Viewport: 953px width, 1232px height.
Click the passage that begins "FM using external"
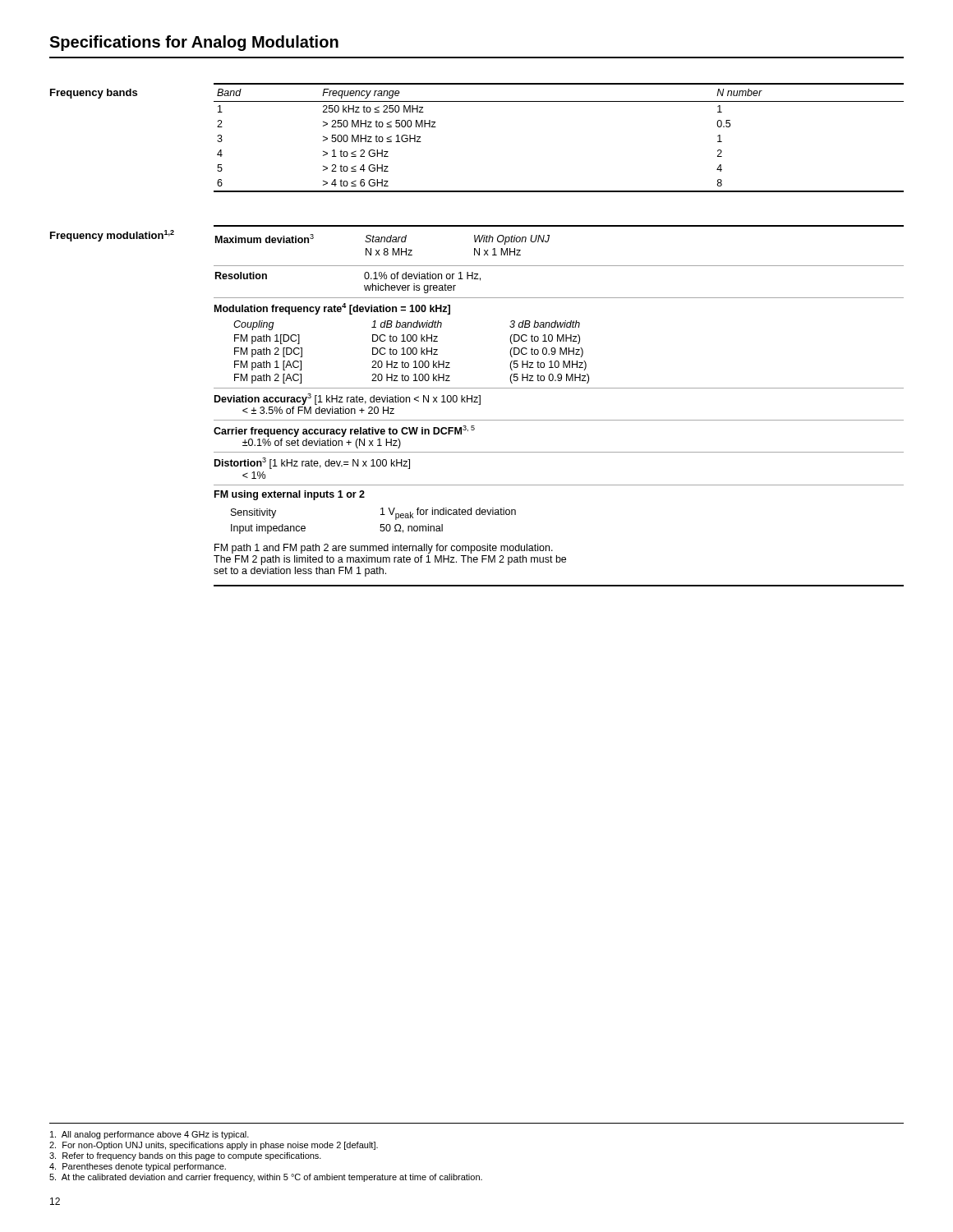(289, 494)
